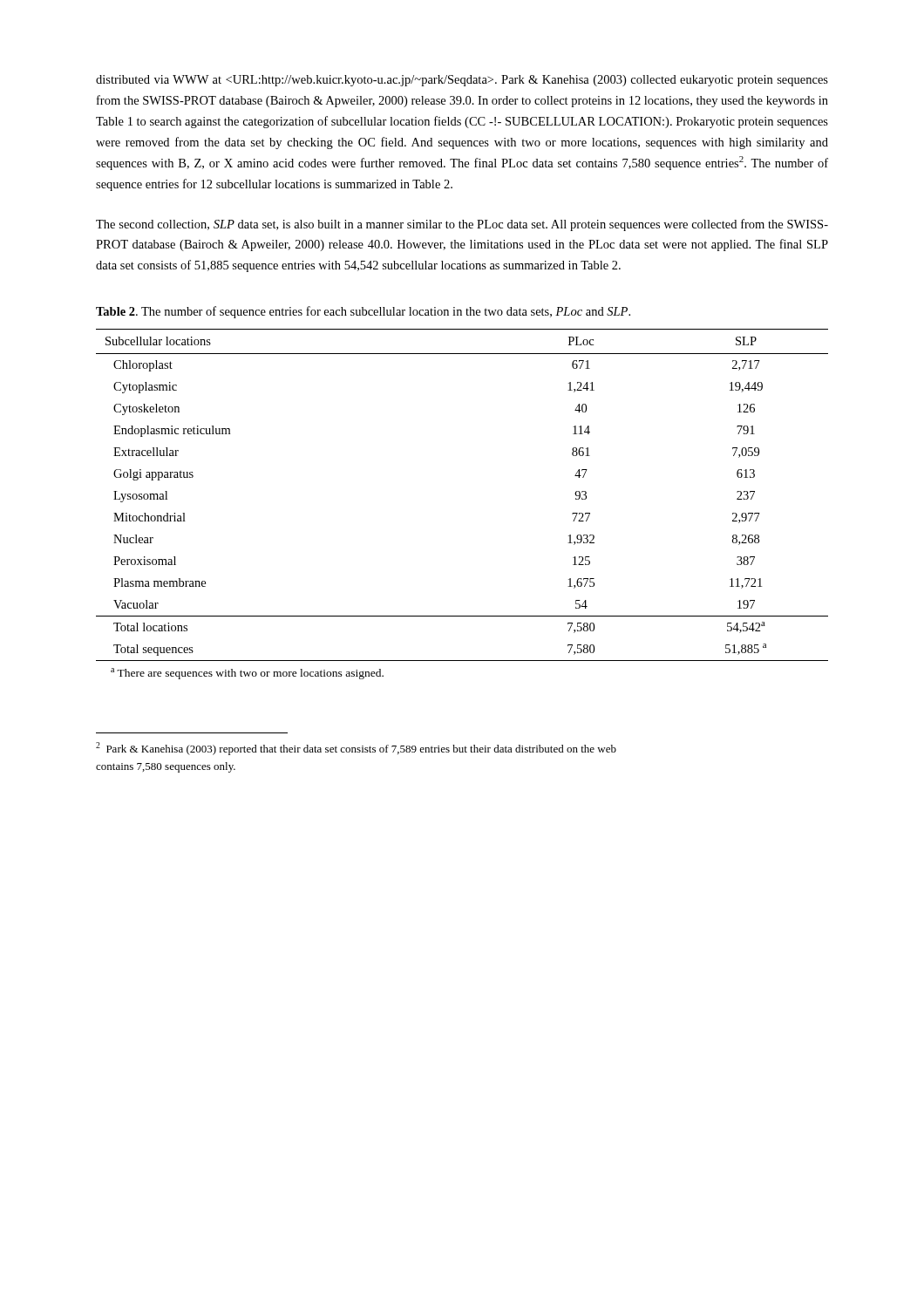Where is the caption that starts "Table 2. The number"?
924x1308 pixels.
364,312
